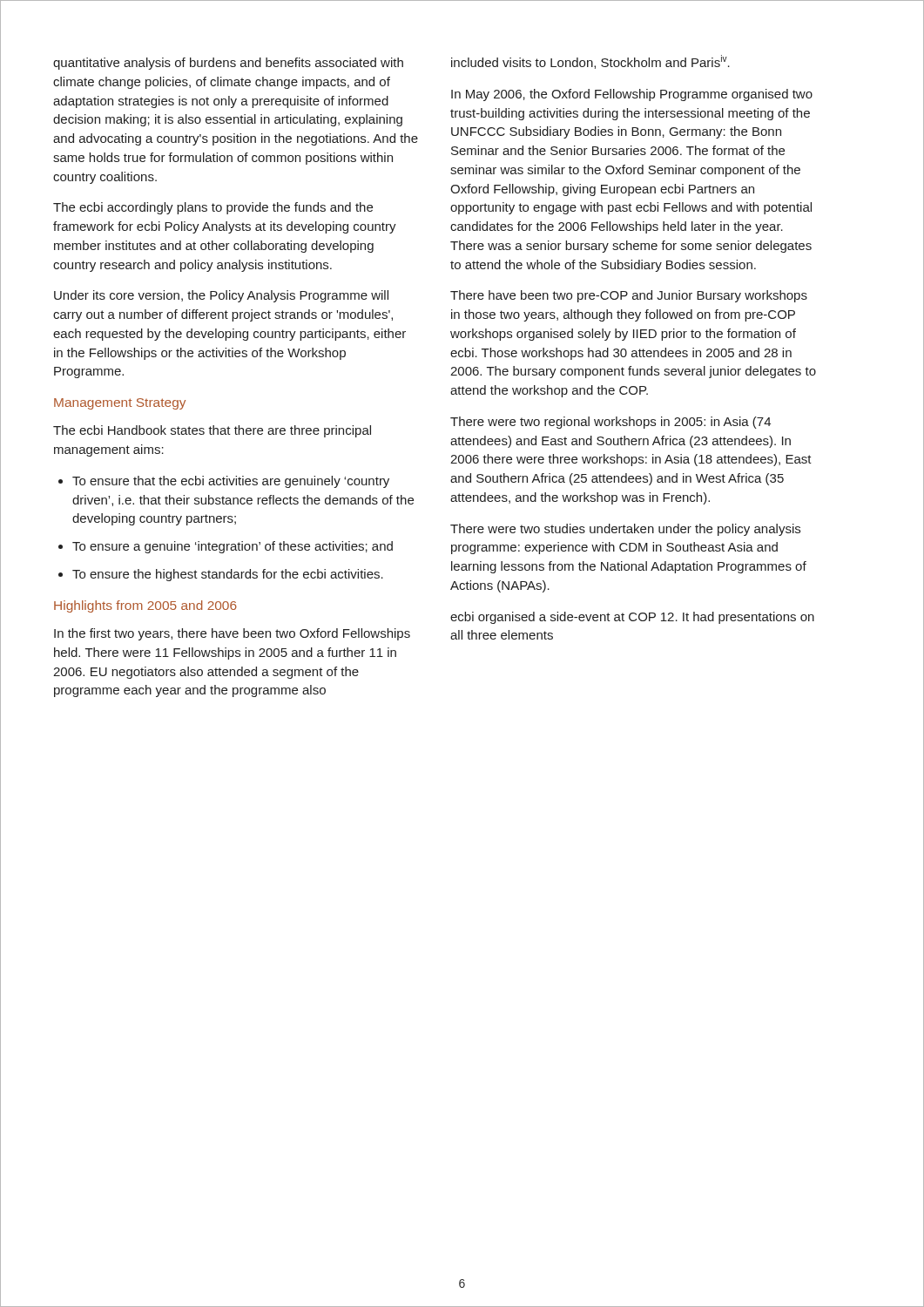Click on the text block with the text "The ecbi Handbook states that there are three"

pyautogui.click(x=236, y=440)
